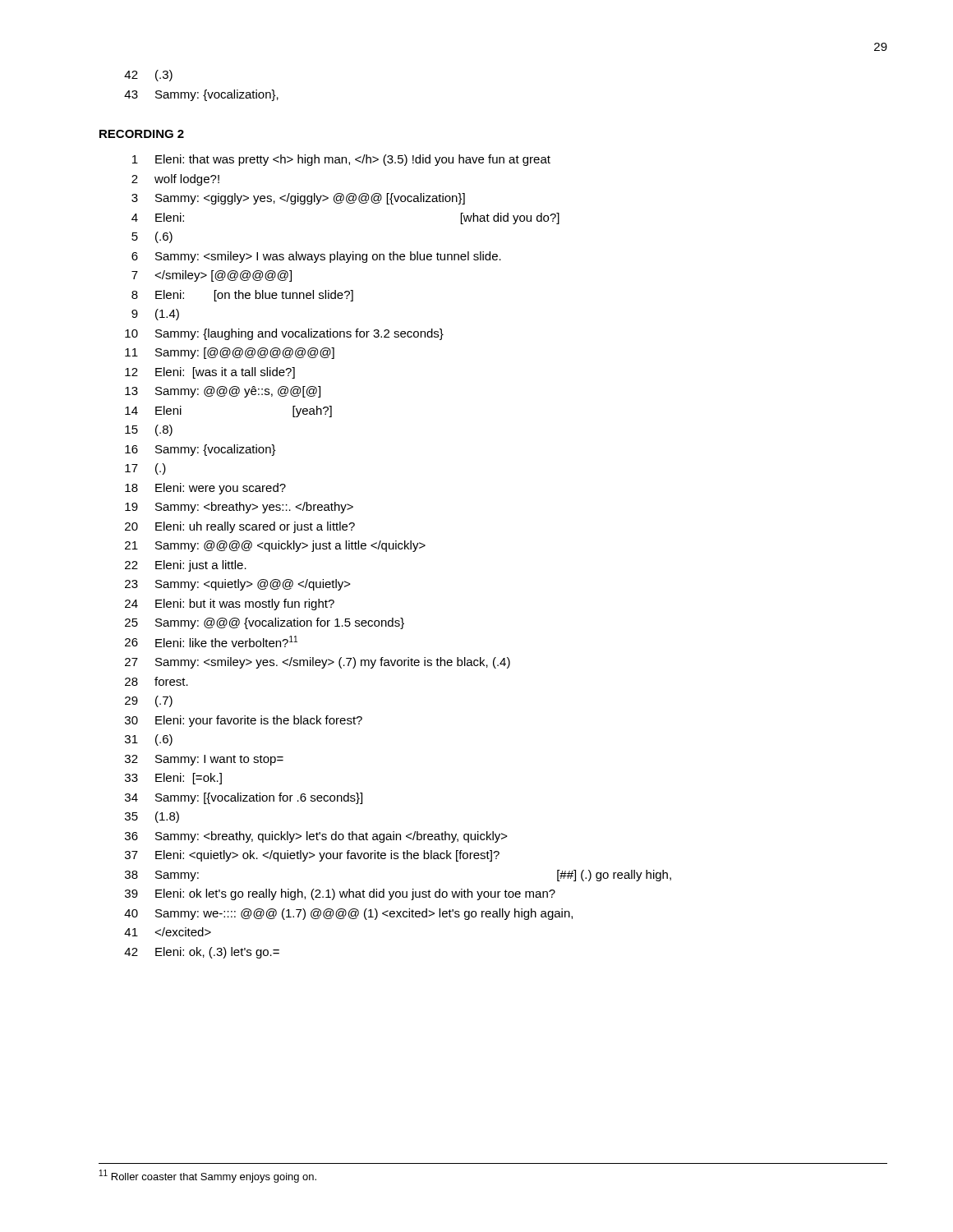The image size is (953, 1232).
Task: Select the footnote that reads "11 Roller coaster that Sammy"
Action: (x=208, y=1176)
